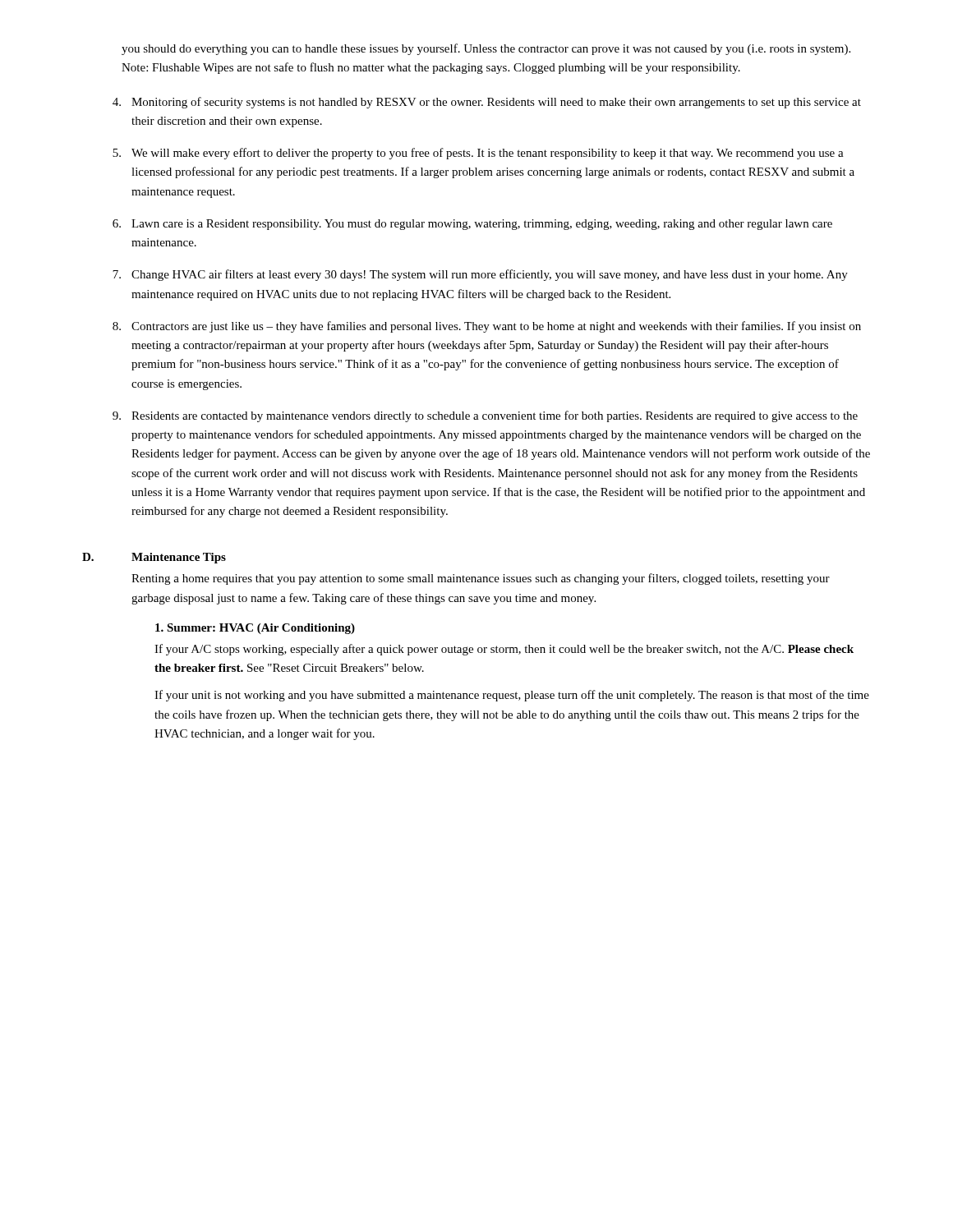953x1232 pixels.
Task: Find the section header containing "1. Summer: HVAC (Air Conditioning)"
Action: (x=255, y=627)
